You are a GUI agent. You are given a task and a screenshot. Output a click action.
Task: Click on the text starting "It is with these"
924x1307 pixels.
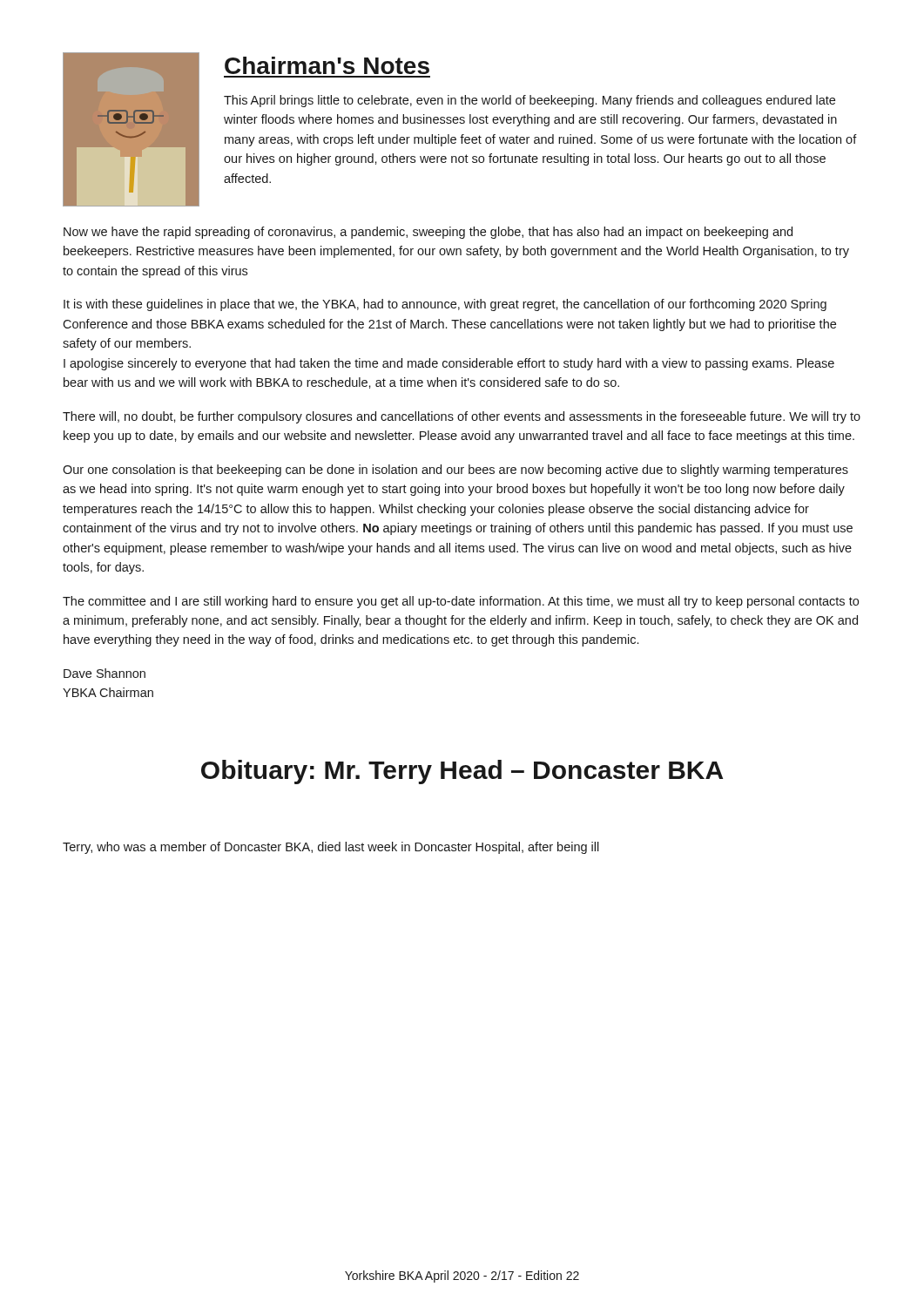(445, 305)
